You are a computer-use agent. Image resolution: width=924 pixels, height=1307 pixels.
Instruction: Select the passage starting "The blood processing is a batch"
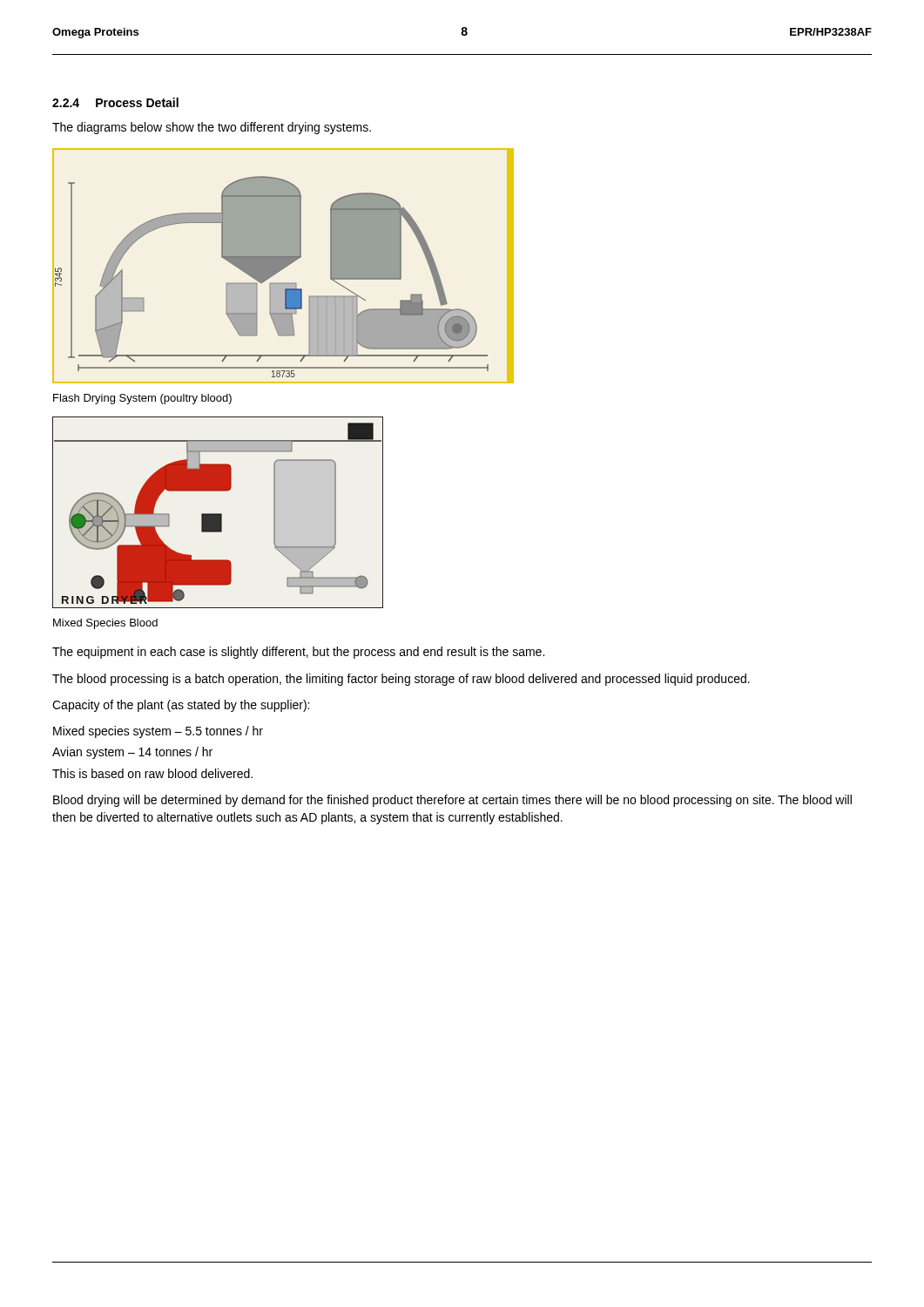point(401,678)
